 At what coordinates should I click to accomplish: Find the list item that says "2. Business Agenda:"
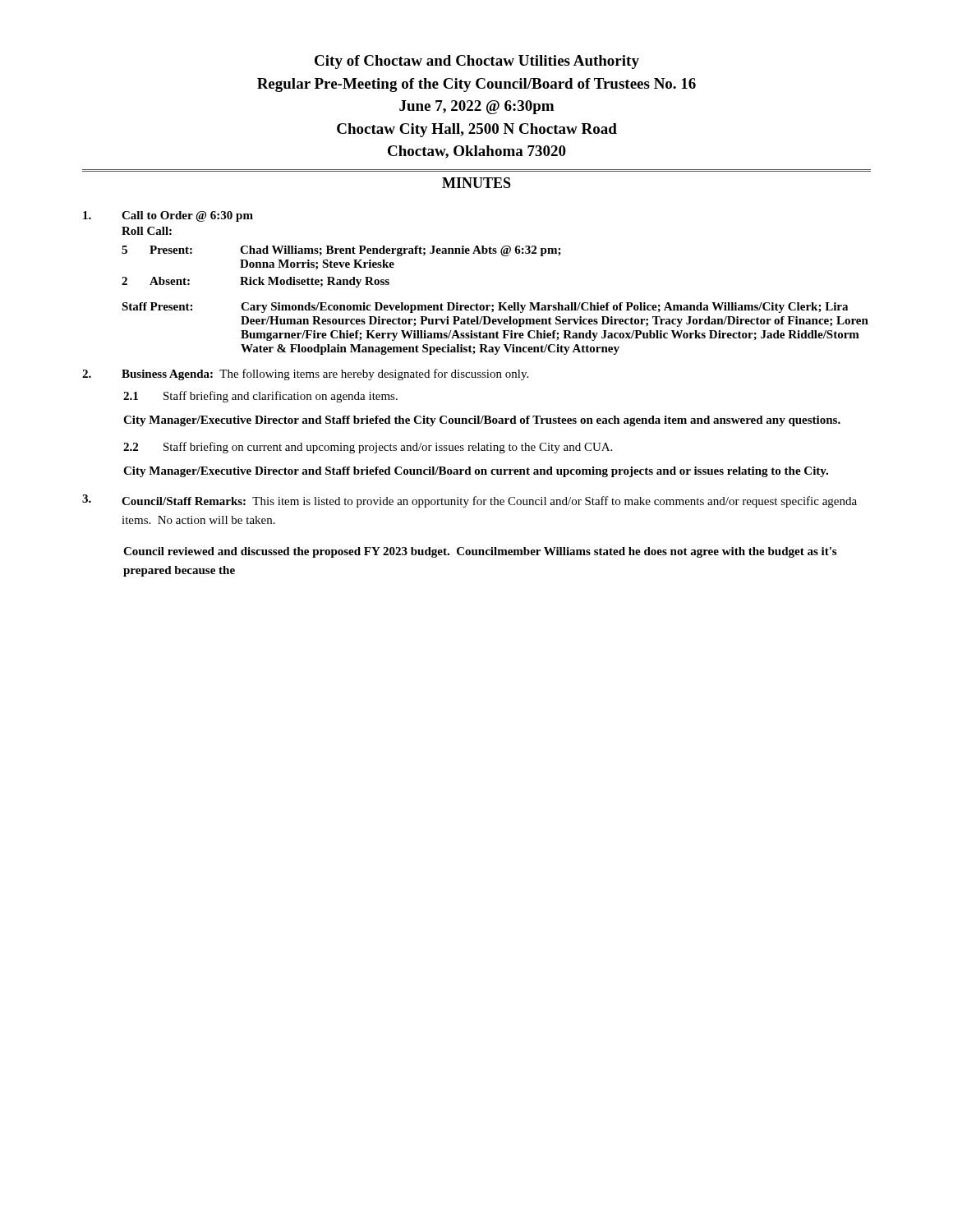476,374
